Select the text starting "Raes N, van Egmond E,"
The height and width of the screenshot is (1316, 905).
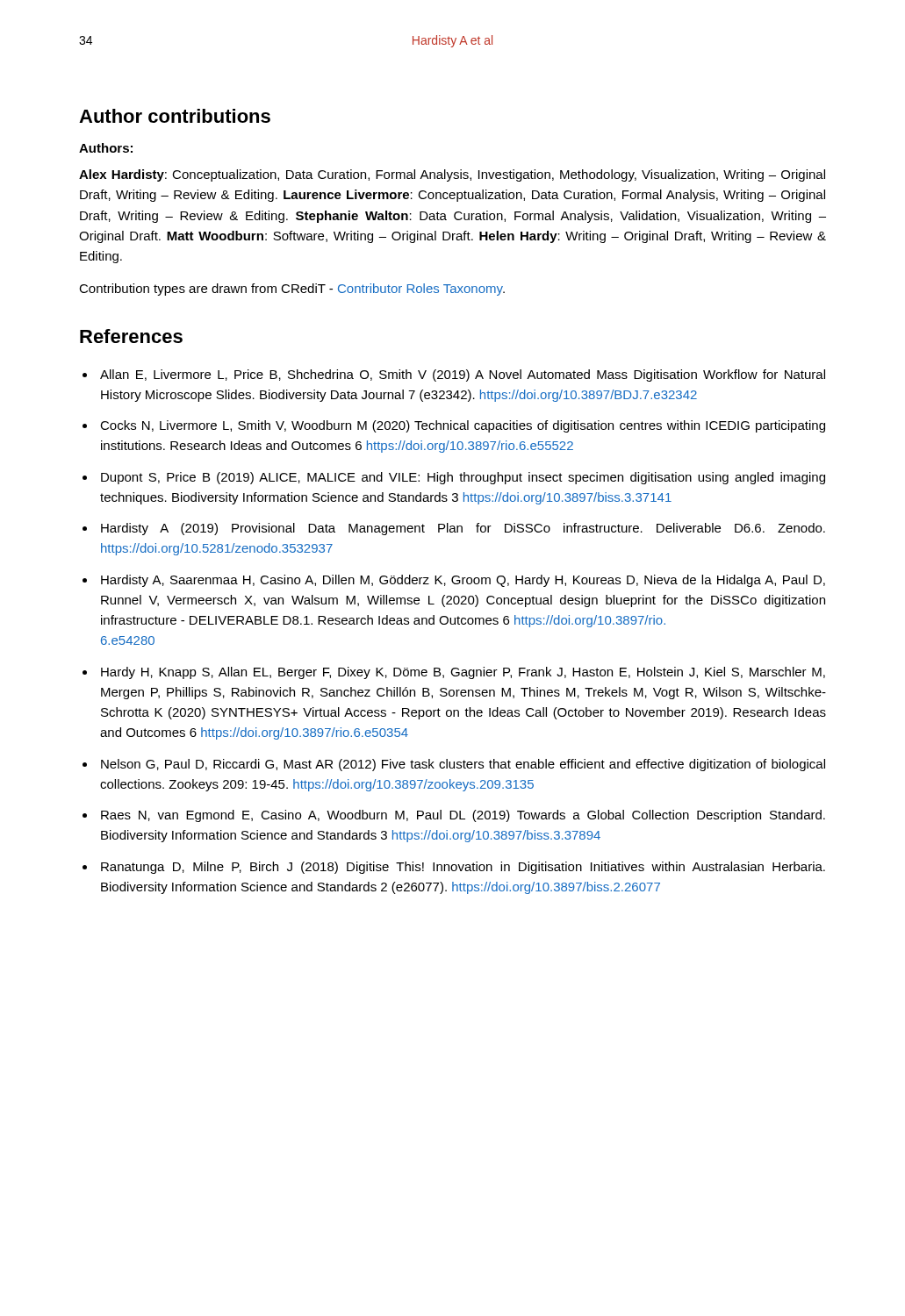point(463,825)
